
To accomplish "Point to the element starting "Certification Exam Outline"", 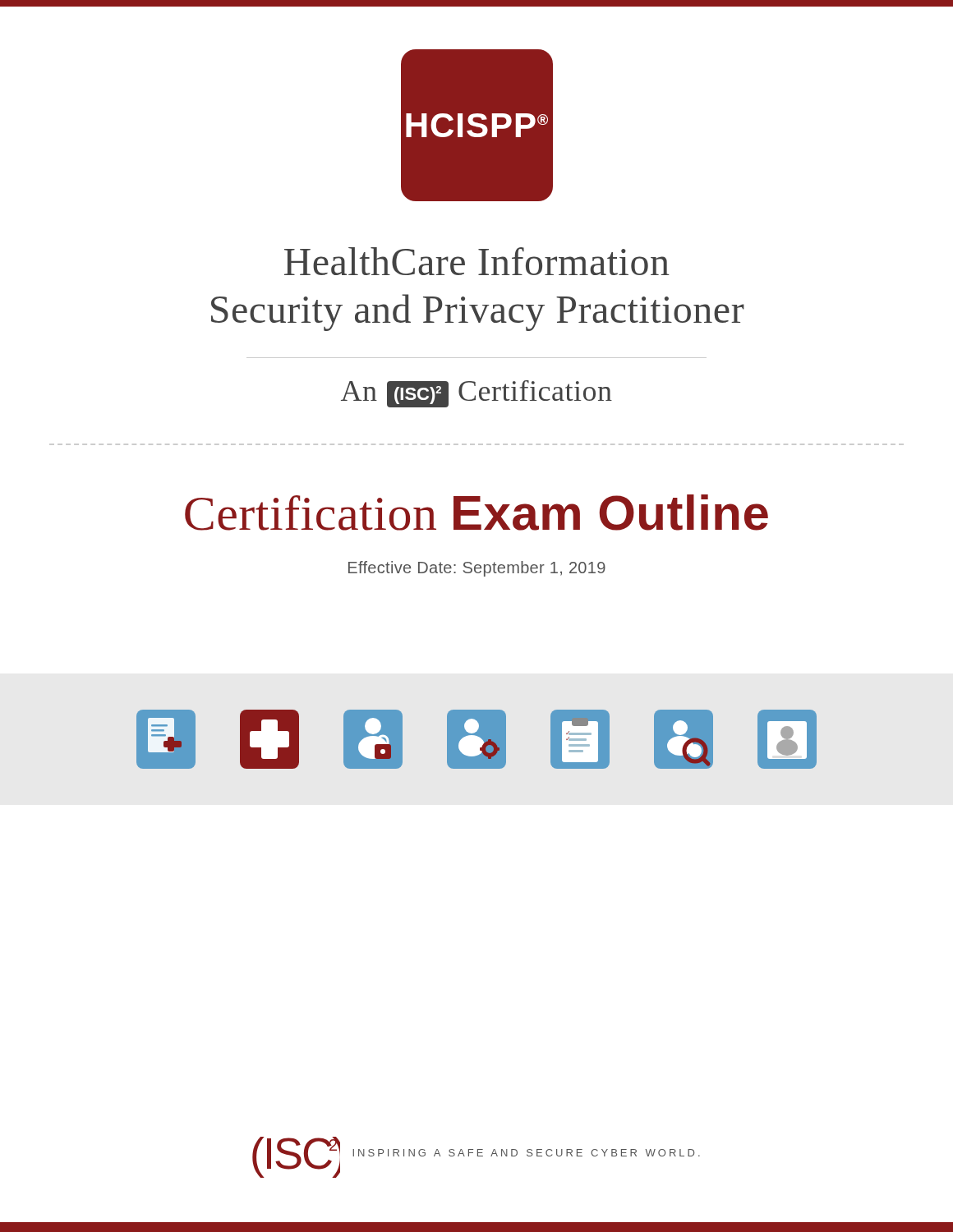I will [476, 513].
